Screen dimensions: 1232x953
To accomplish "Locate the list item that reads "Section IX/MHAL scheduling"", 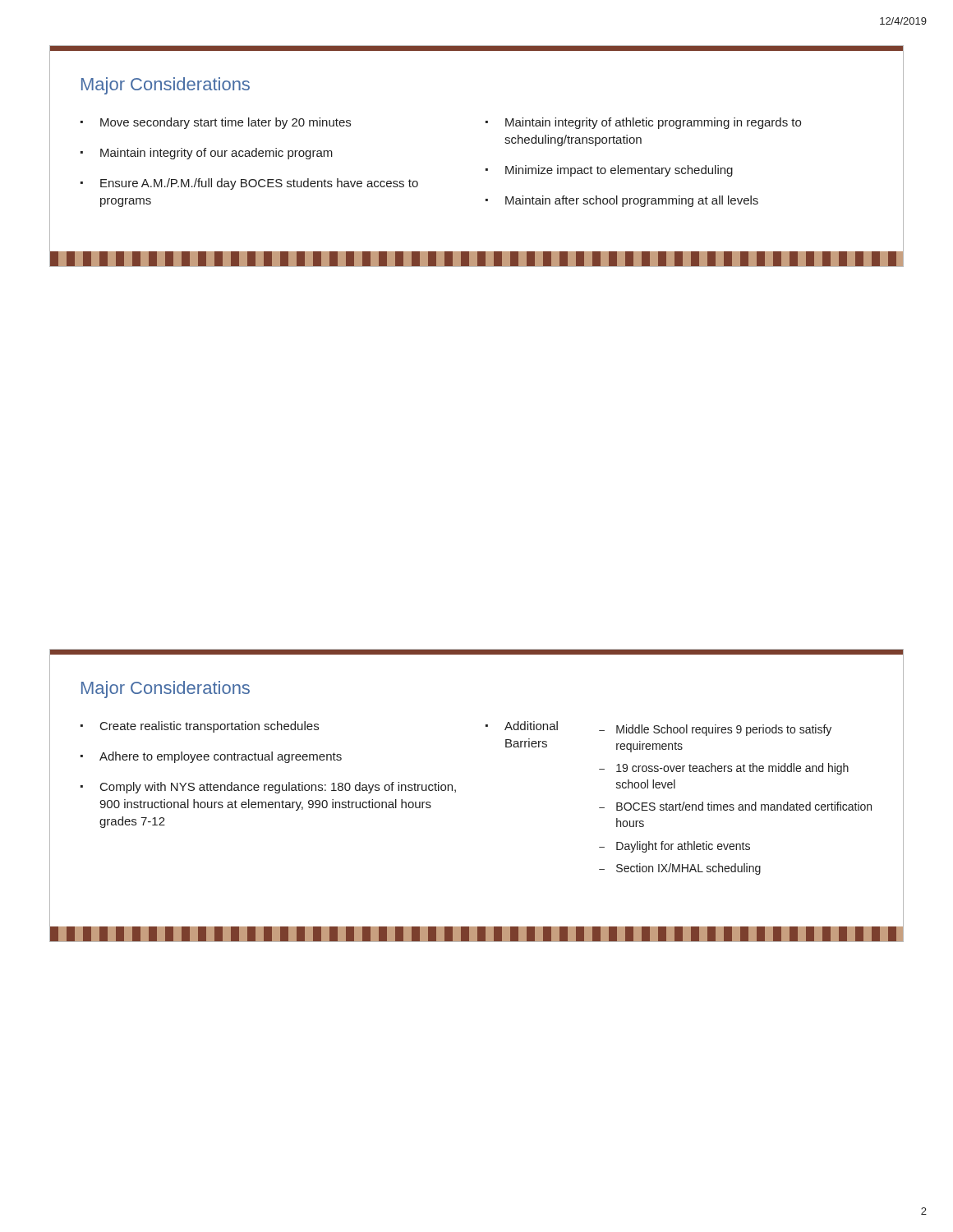I will (688, 868).
